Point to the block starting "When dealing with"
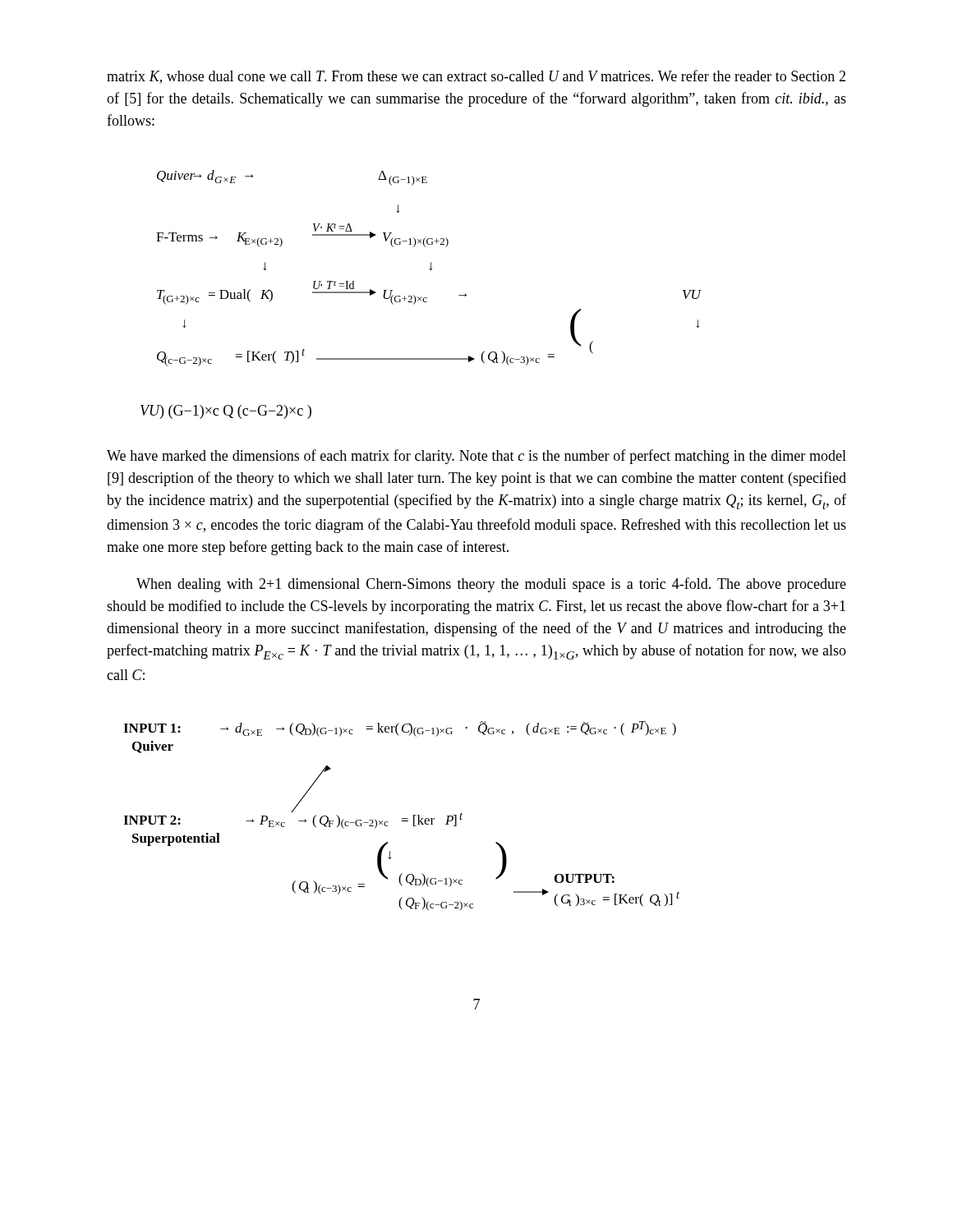The image size is (953, 1232). (476, 630)
